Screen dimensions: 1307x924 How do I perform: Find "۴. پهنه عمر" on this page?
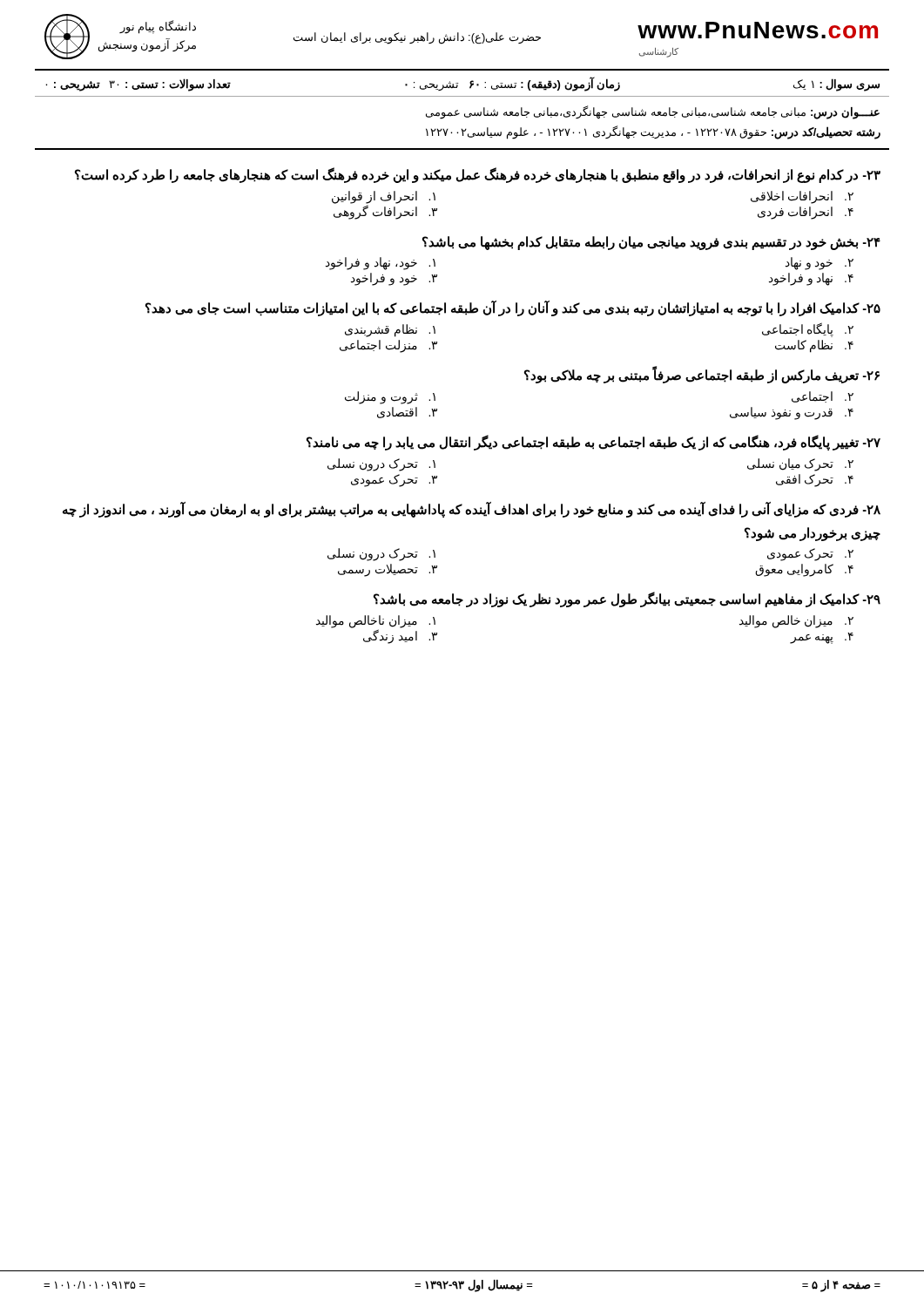822,636
